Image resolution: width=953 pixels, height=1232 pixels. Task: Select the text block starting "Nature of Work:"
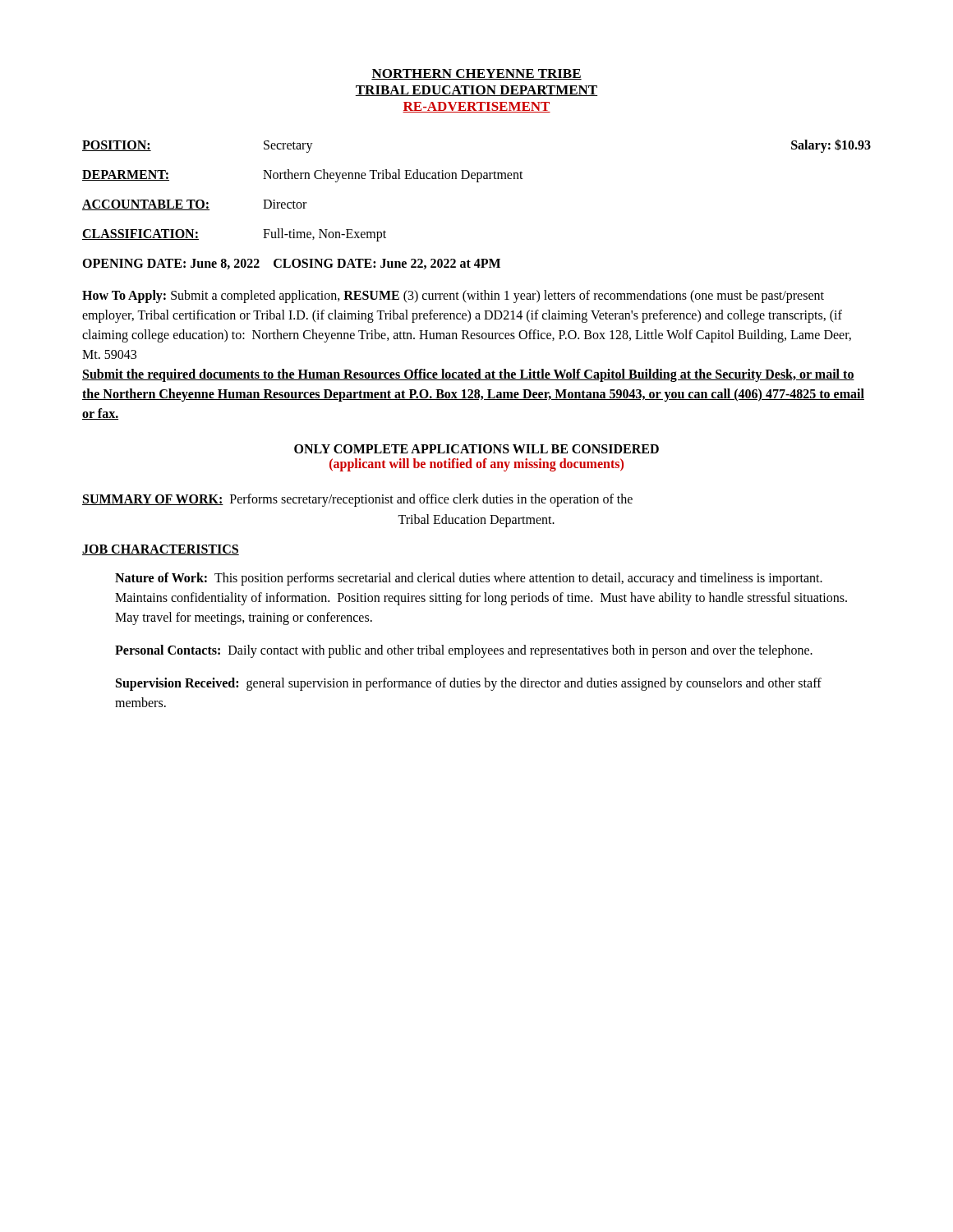tap(483, 598)
